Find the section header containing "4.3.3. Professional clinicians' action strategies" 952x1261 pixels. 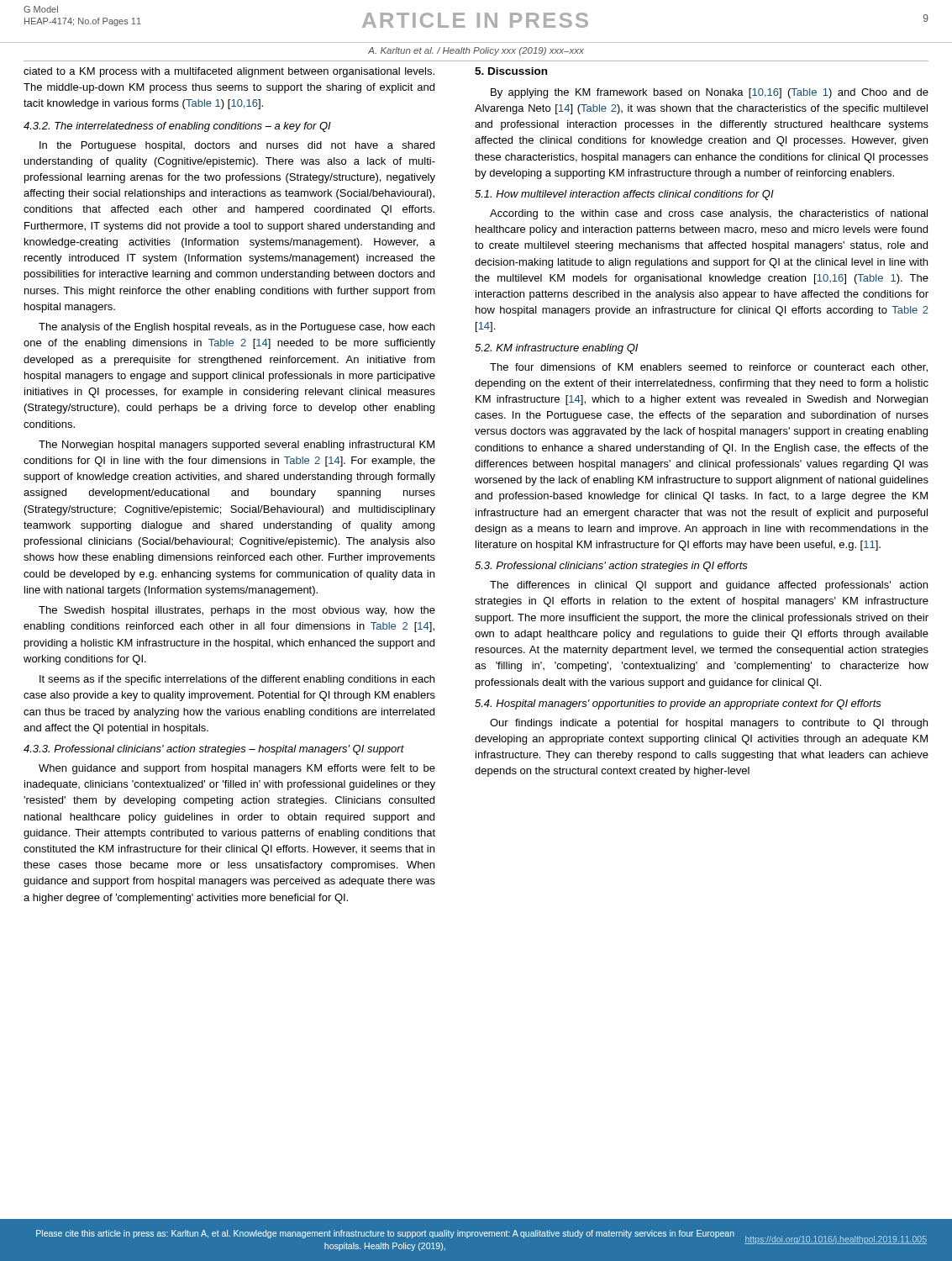click(x=214, y=749)
